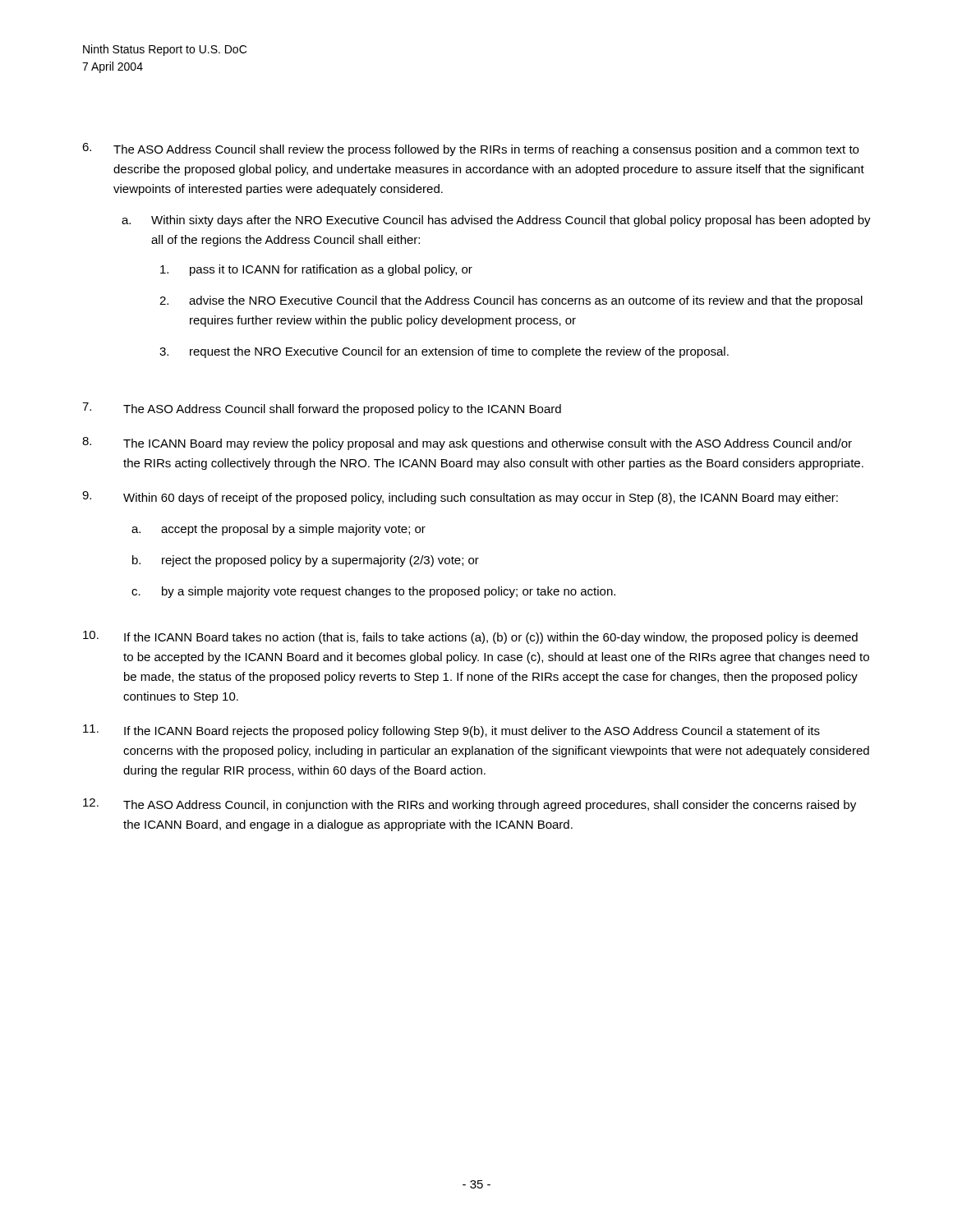Find the block on this page that starts "12. The ASO Address Council,"

tap(476, 815)
